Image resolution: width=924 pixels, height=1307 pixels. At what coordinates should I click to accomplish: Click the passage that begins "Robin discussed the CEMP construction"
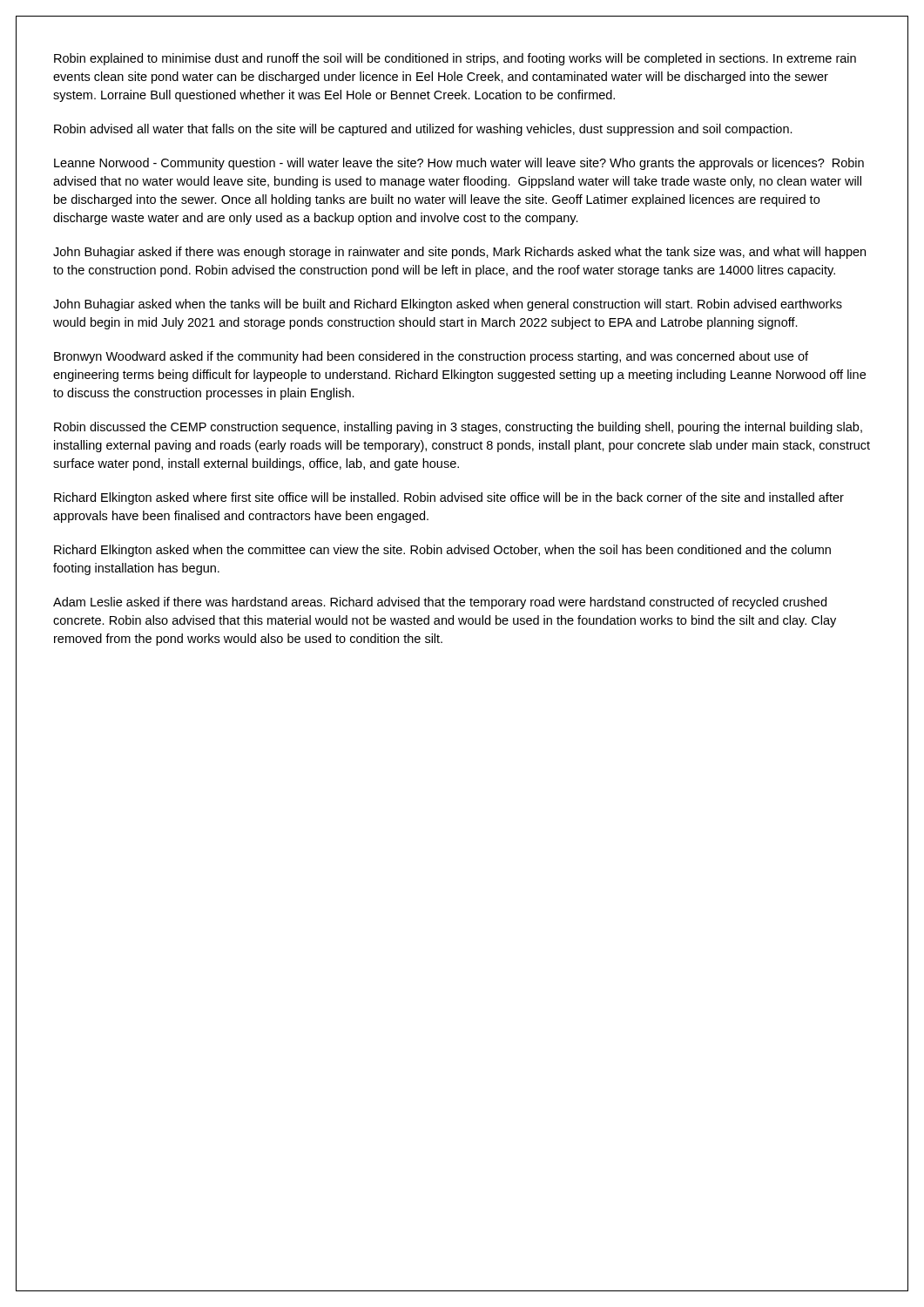coord(462,445)
